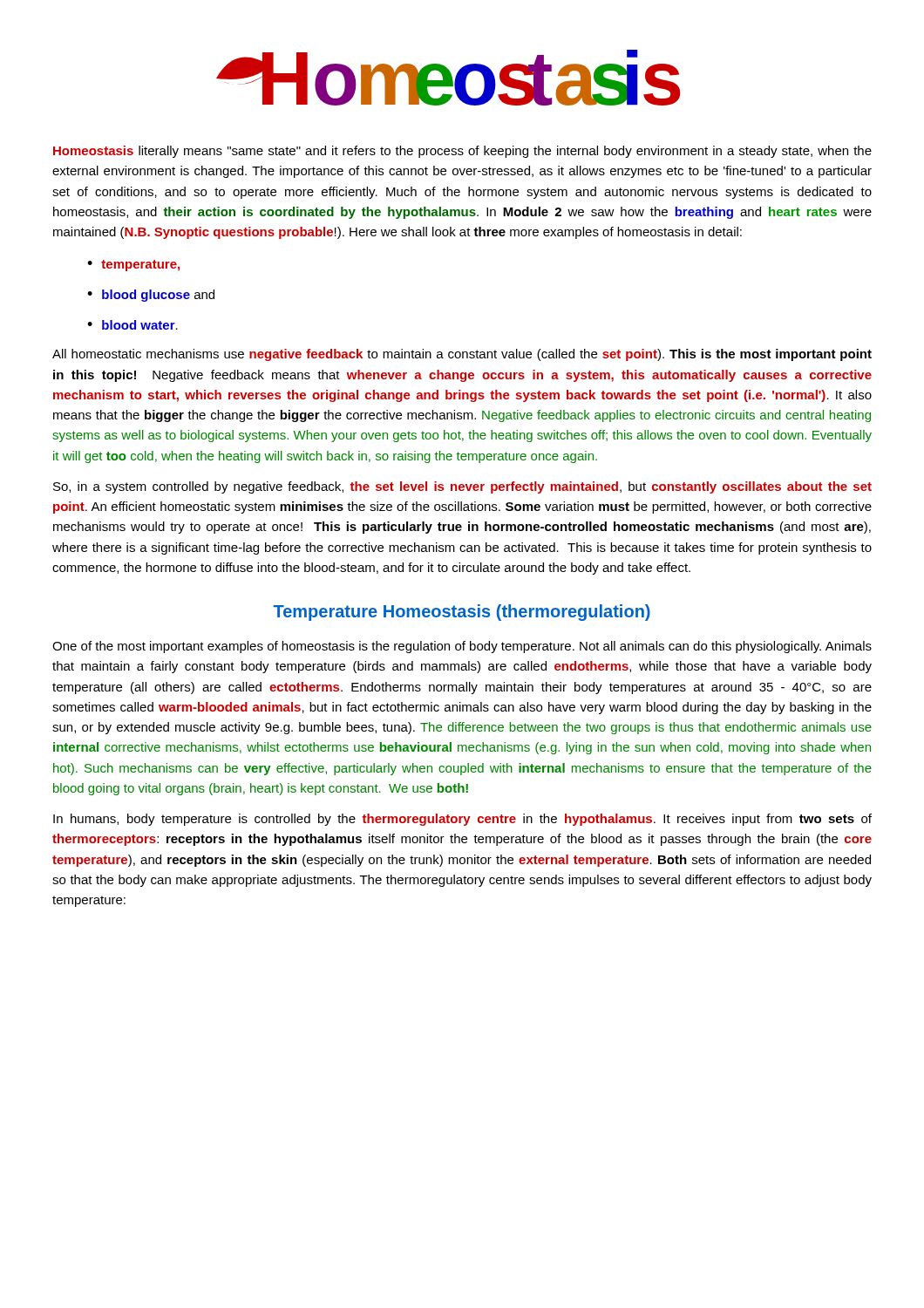Click the passage that begins "One of the"
This screenshot has width=924, height=1308.
coord(462,717)
